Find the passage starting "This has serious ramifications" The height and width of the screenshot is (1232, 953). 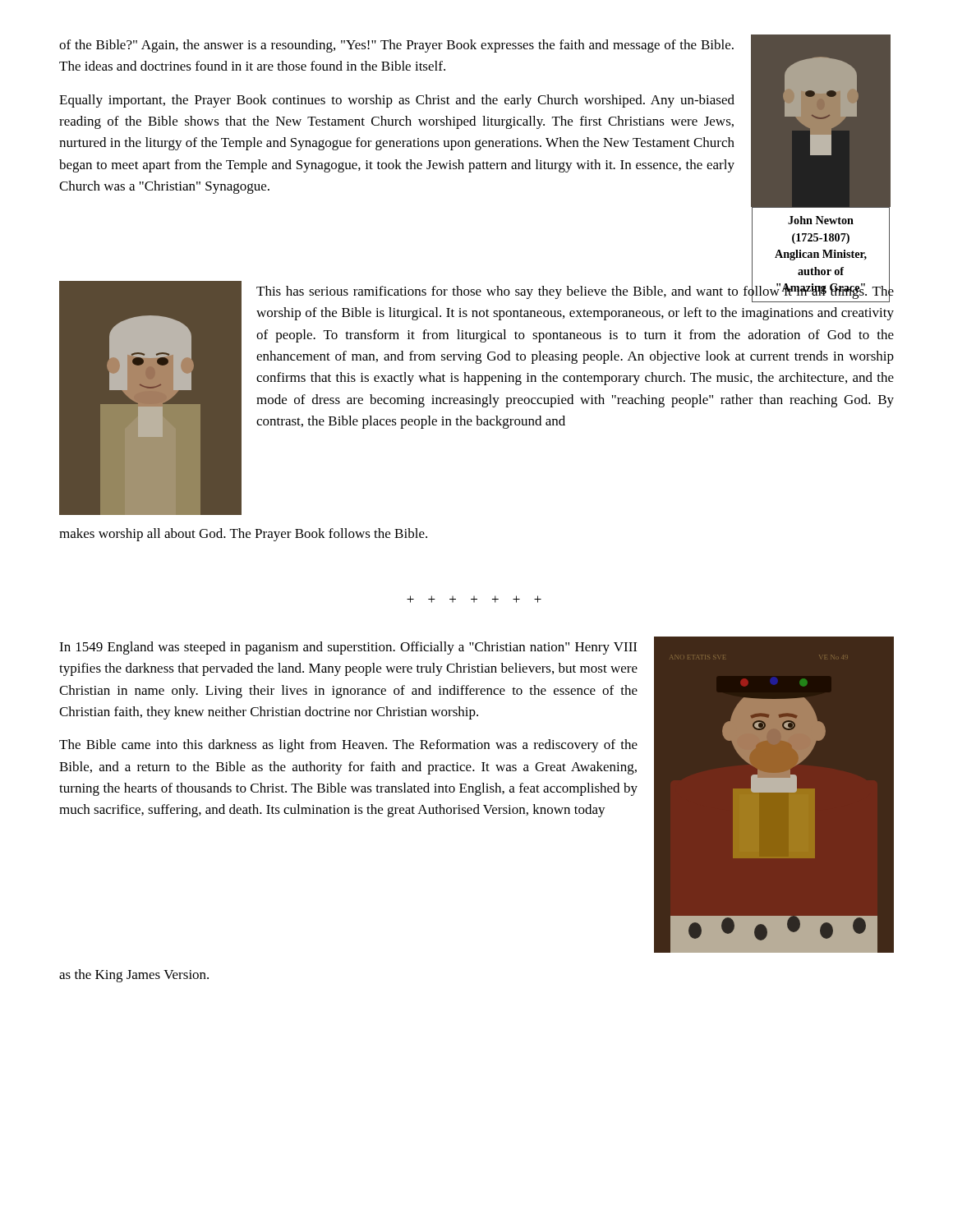(x=575, y=356)
